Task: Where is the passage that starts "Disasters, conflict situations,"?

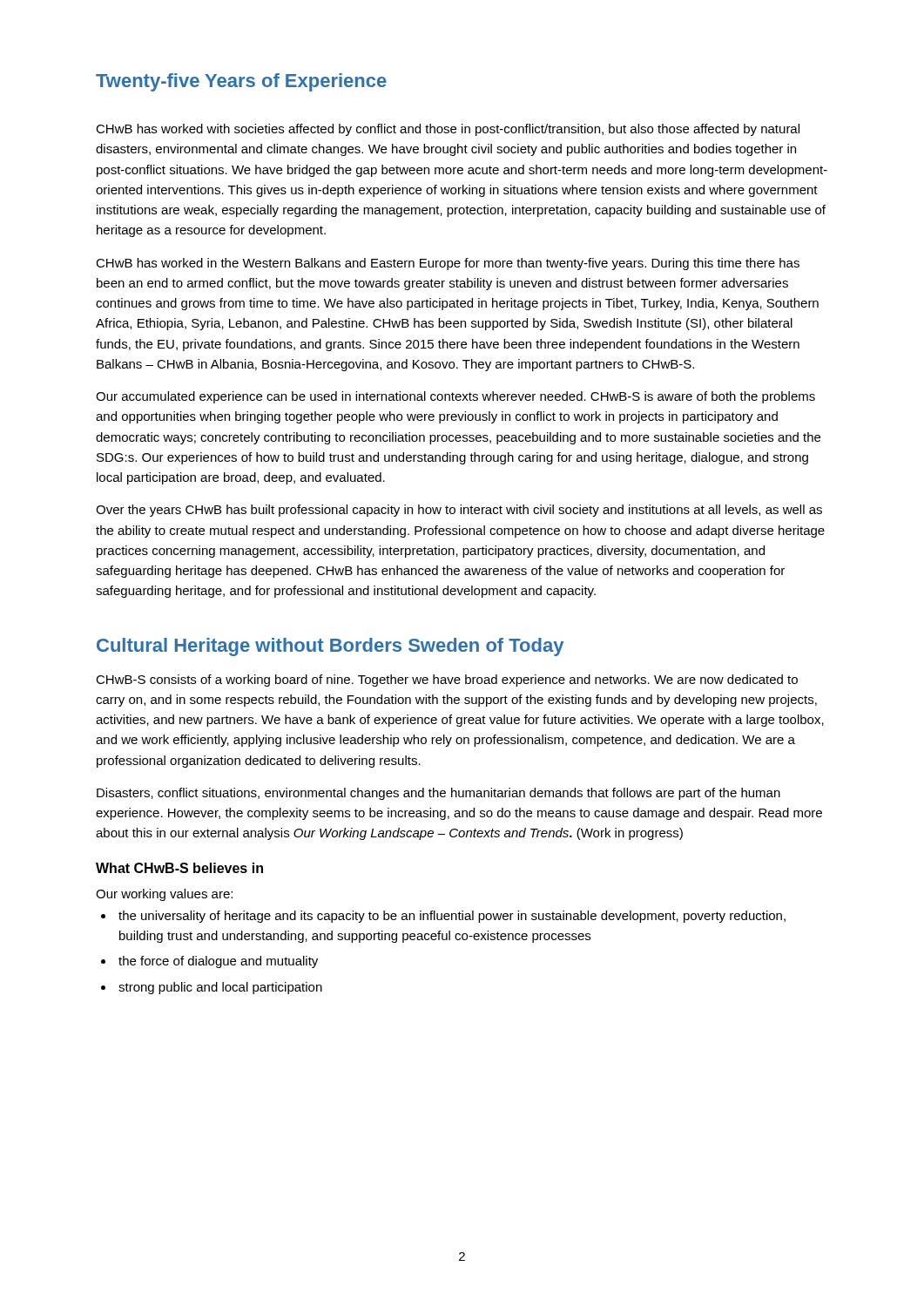Action: click(x=462, y=813)
